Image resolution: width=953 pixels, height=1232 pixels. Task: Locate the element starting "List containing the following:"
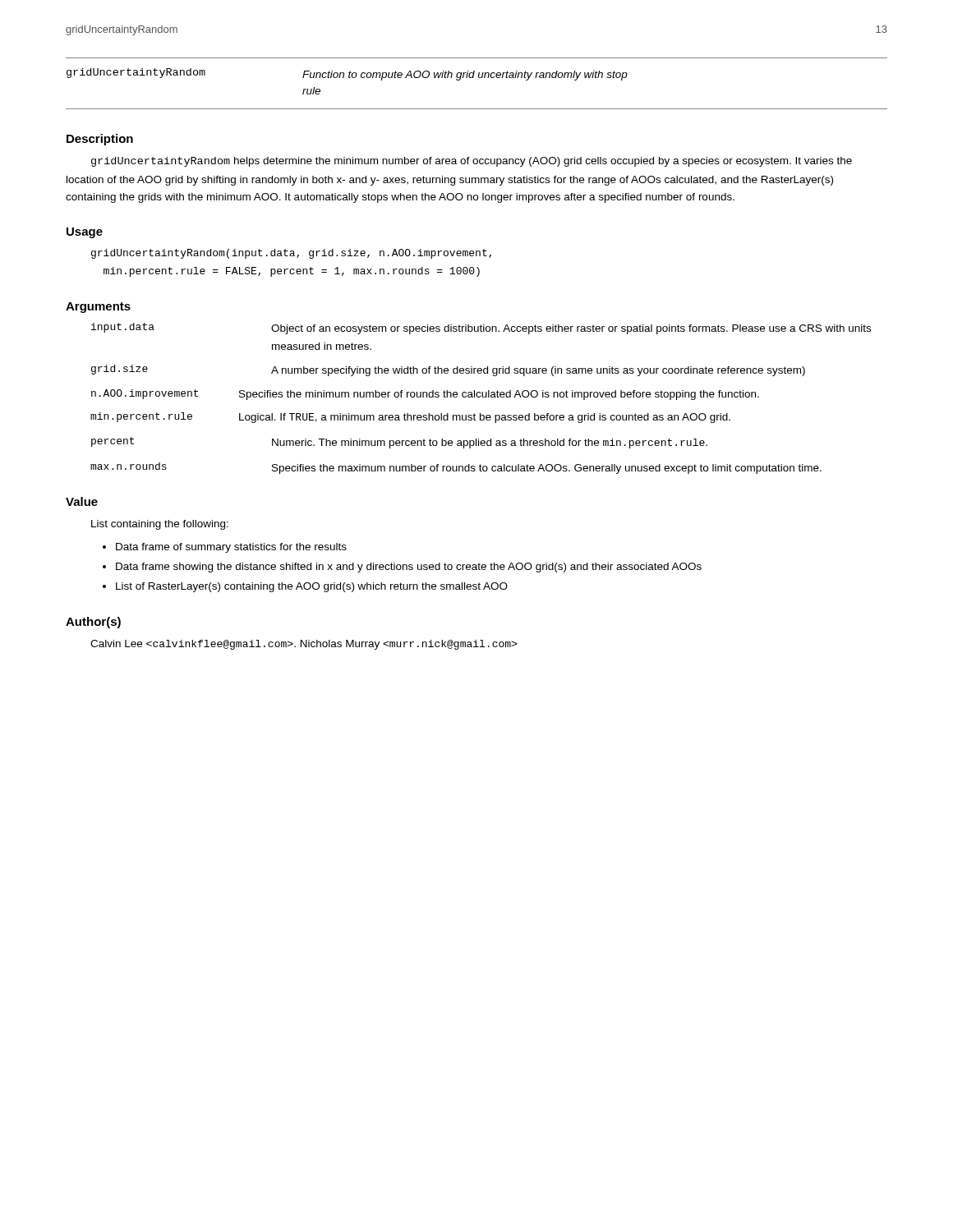[160, 524]
